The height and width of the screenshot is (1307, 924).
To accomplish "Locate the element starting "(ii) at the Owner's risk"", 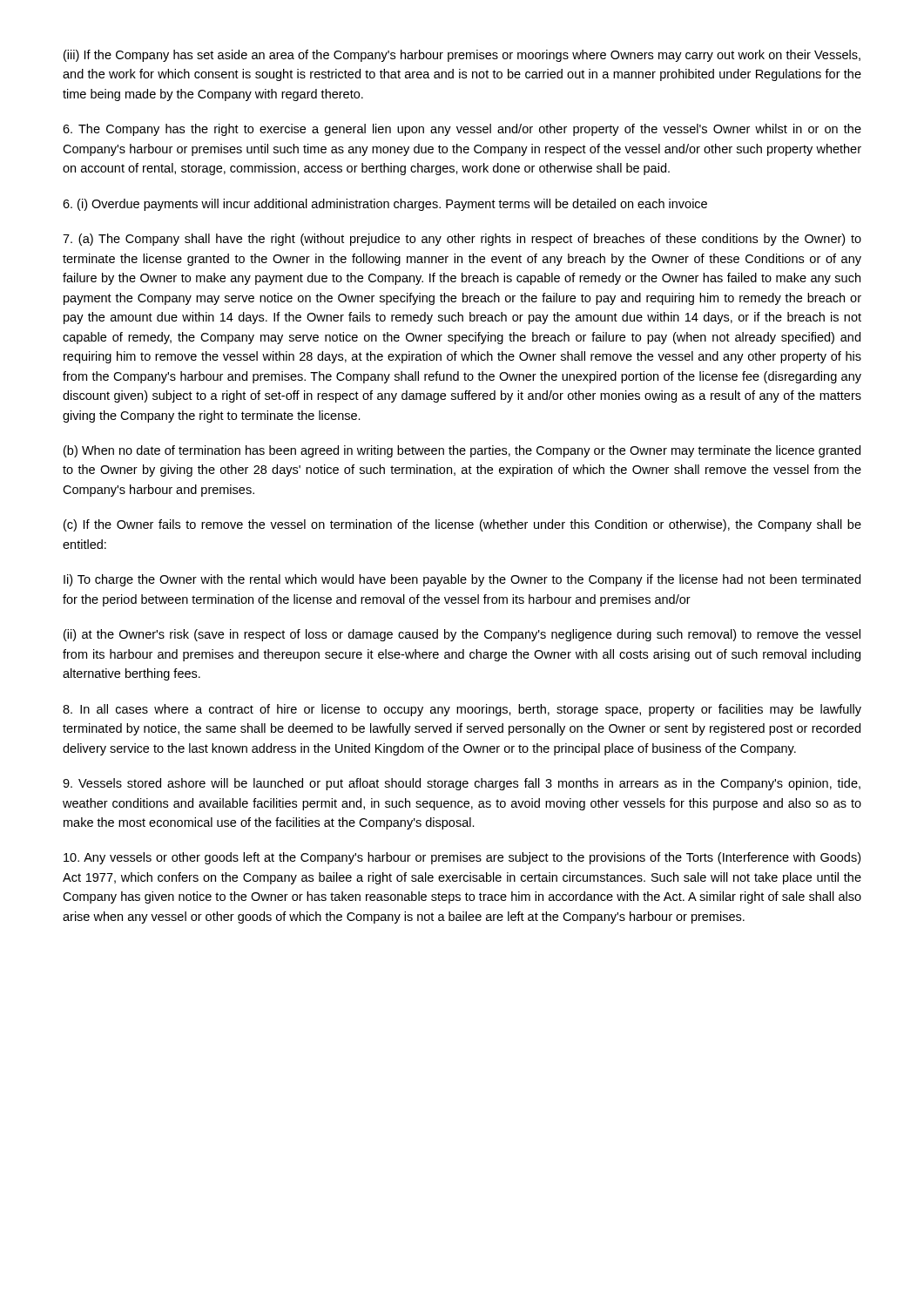I will (x=462, y=654).
